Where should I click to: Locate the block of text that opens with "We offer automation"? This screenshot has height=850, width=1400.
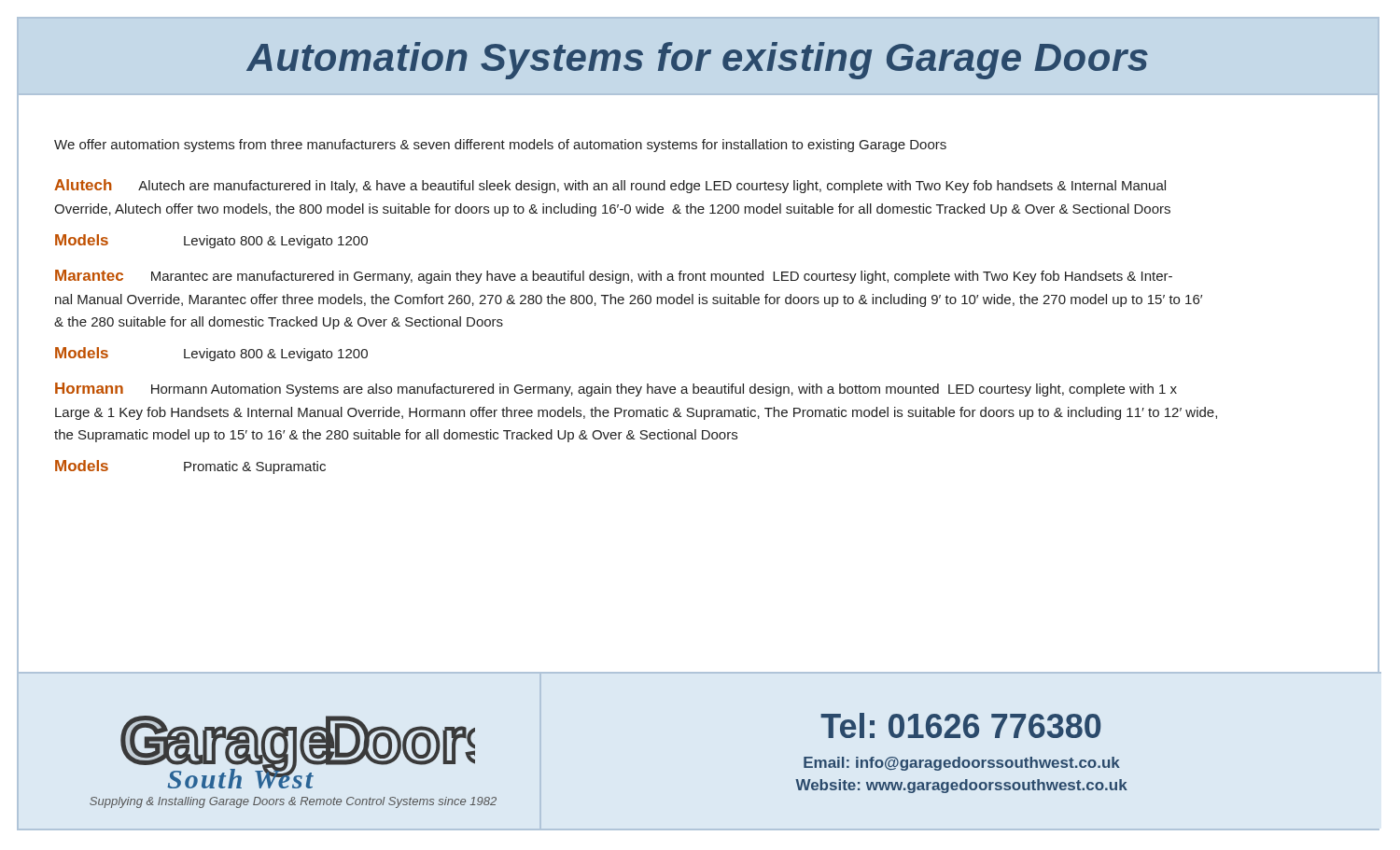(x=500, y=144)
